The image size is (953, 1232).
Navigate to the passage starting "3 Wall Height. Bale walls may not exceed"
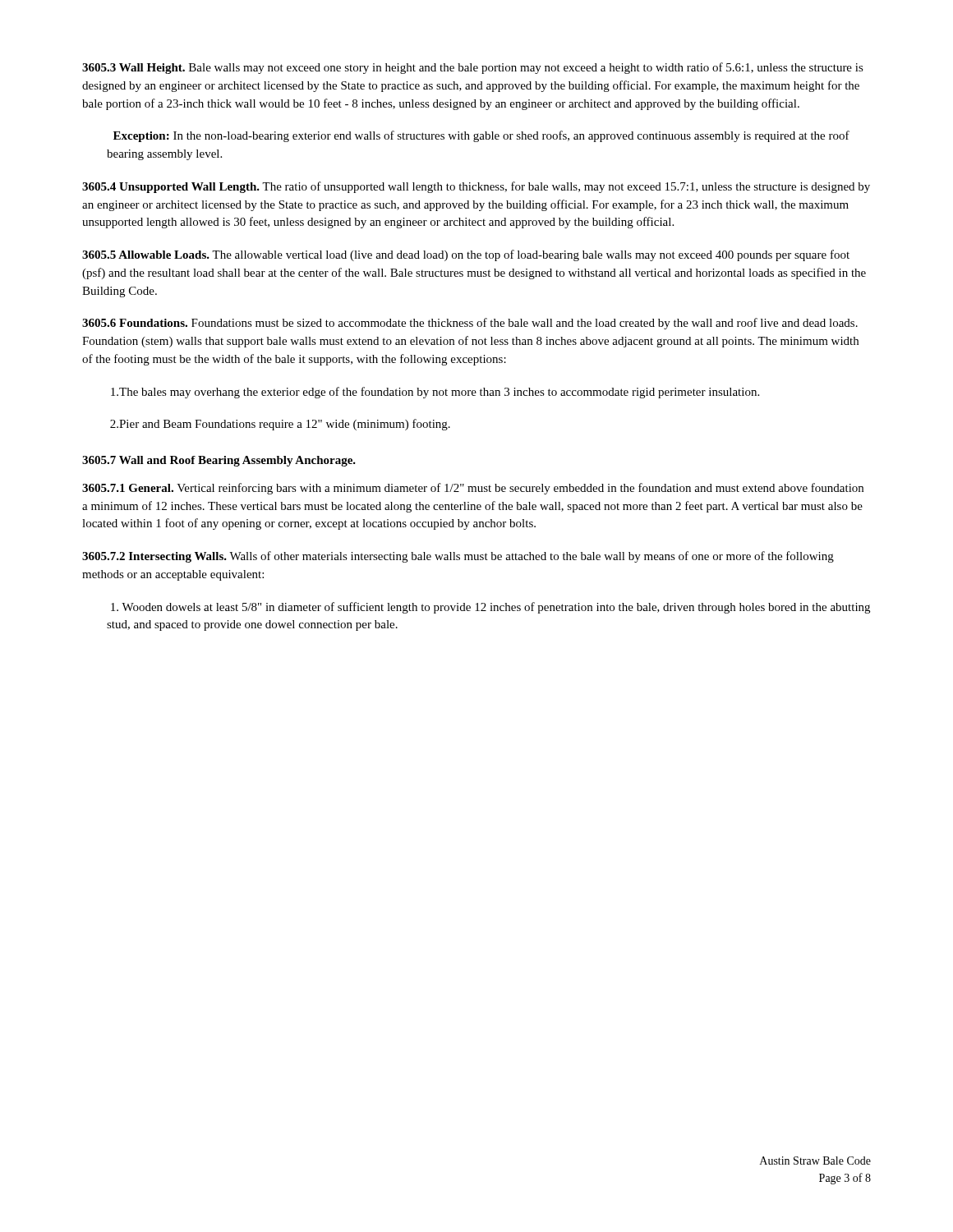point(473,85)
